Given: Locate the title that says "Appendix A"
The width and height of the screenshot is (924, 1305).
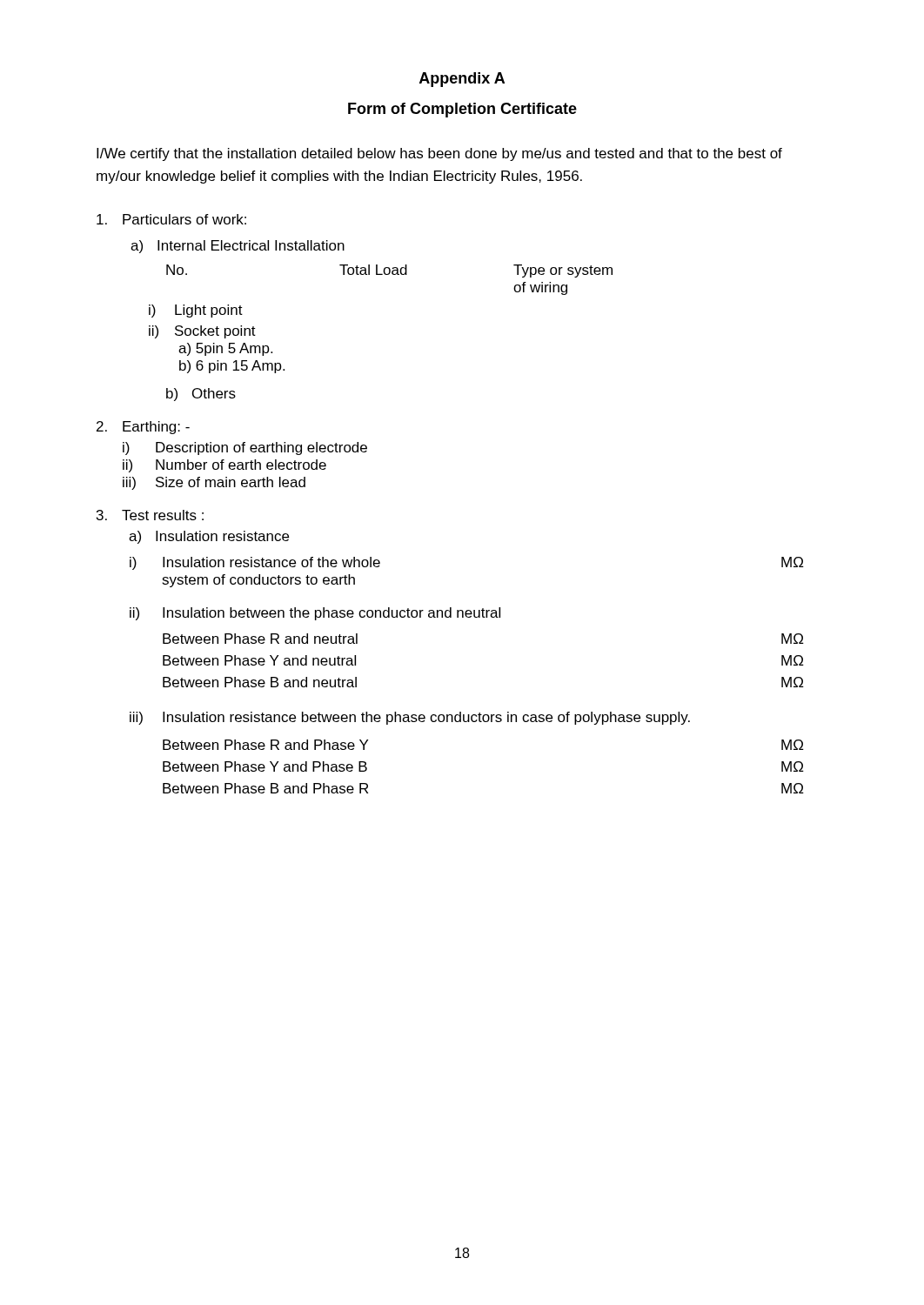Looking at the screenshot, I should (x=462, y=78).
